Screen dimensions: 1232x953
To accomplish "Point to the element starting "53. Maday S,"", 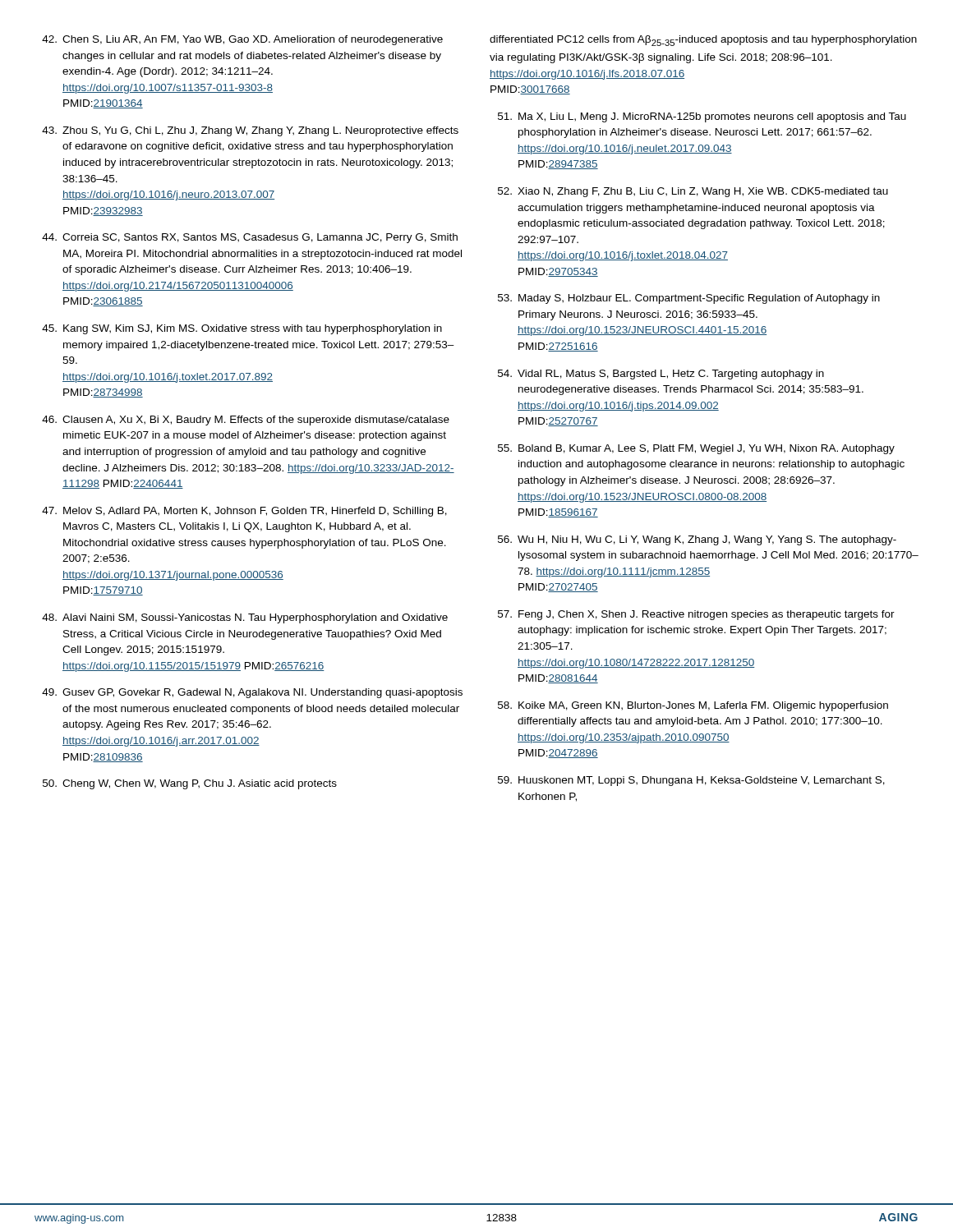I will (x=704, y=322).
